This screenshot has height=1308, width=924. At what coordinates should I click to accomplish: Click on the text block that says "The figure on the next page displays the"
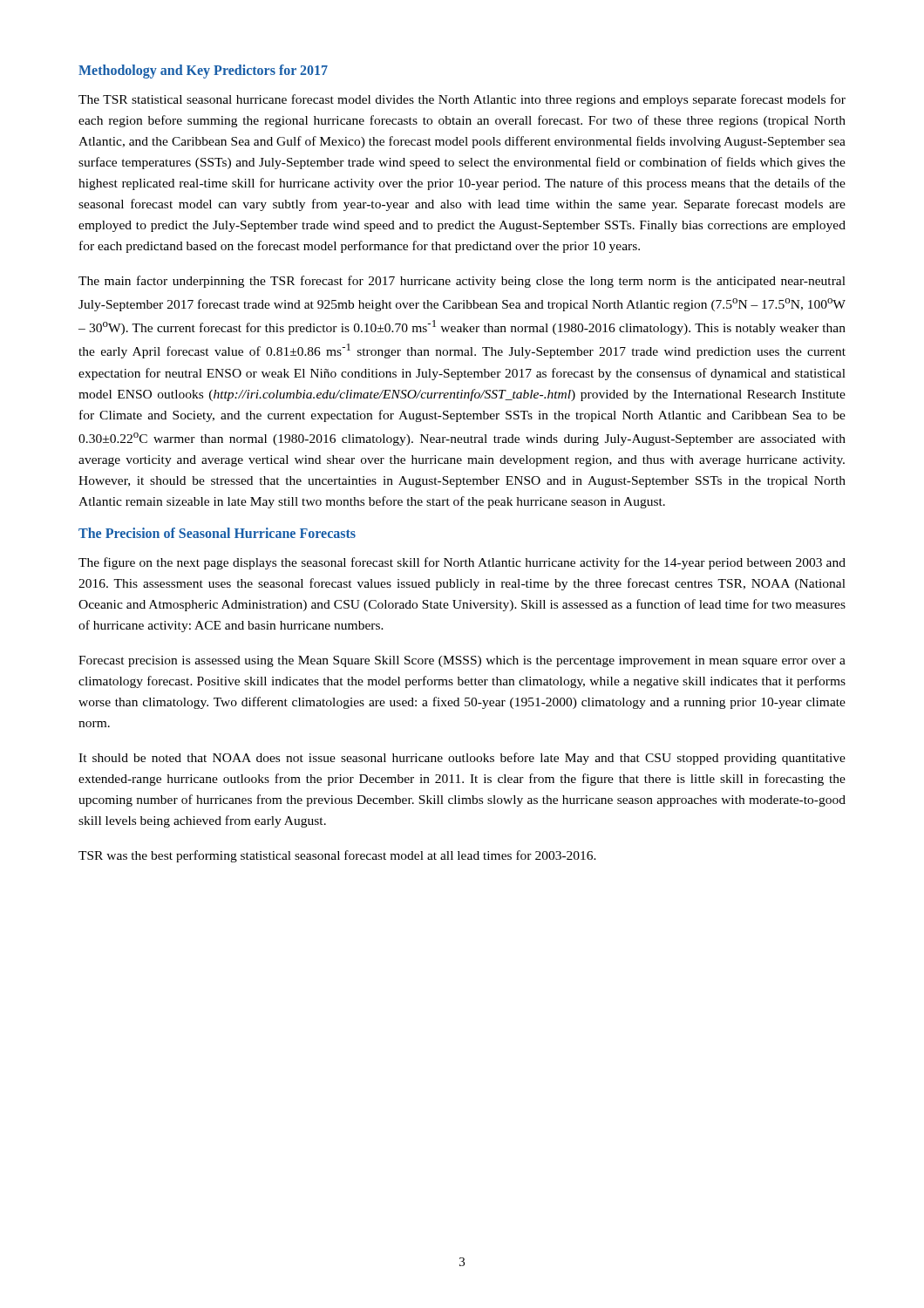click(x=462, y=593)
